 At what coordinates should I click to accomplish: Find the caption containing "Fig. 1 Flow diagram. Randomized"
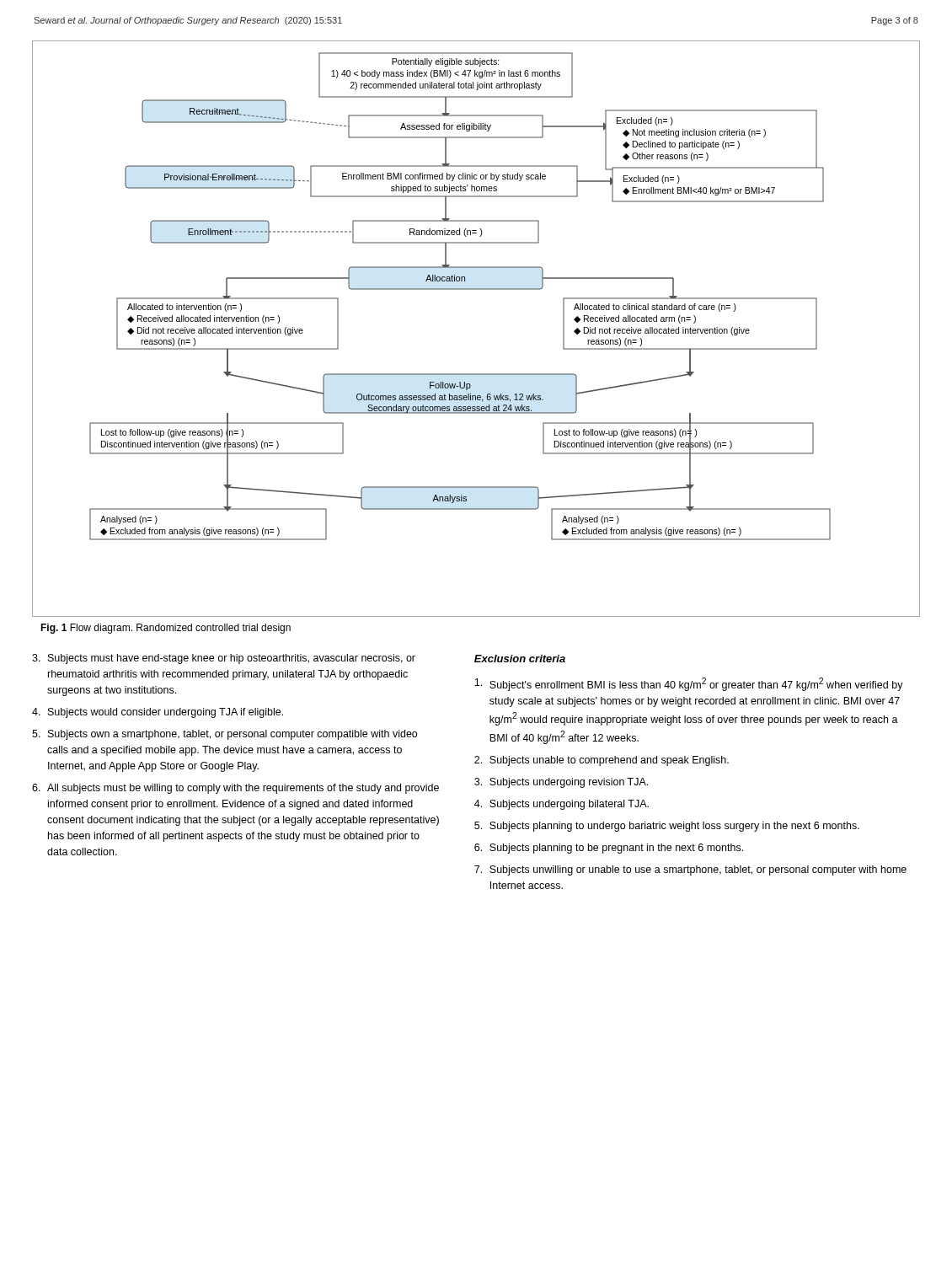point(166,628)
